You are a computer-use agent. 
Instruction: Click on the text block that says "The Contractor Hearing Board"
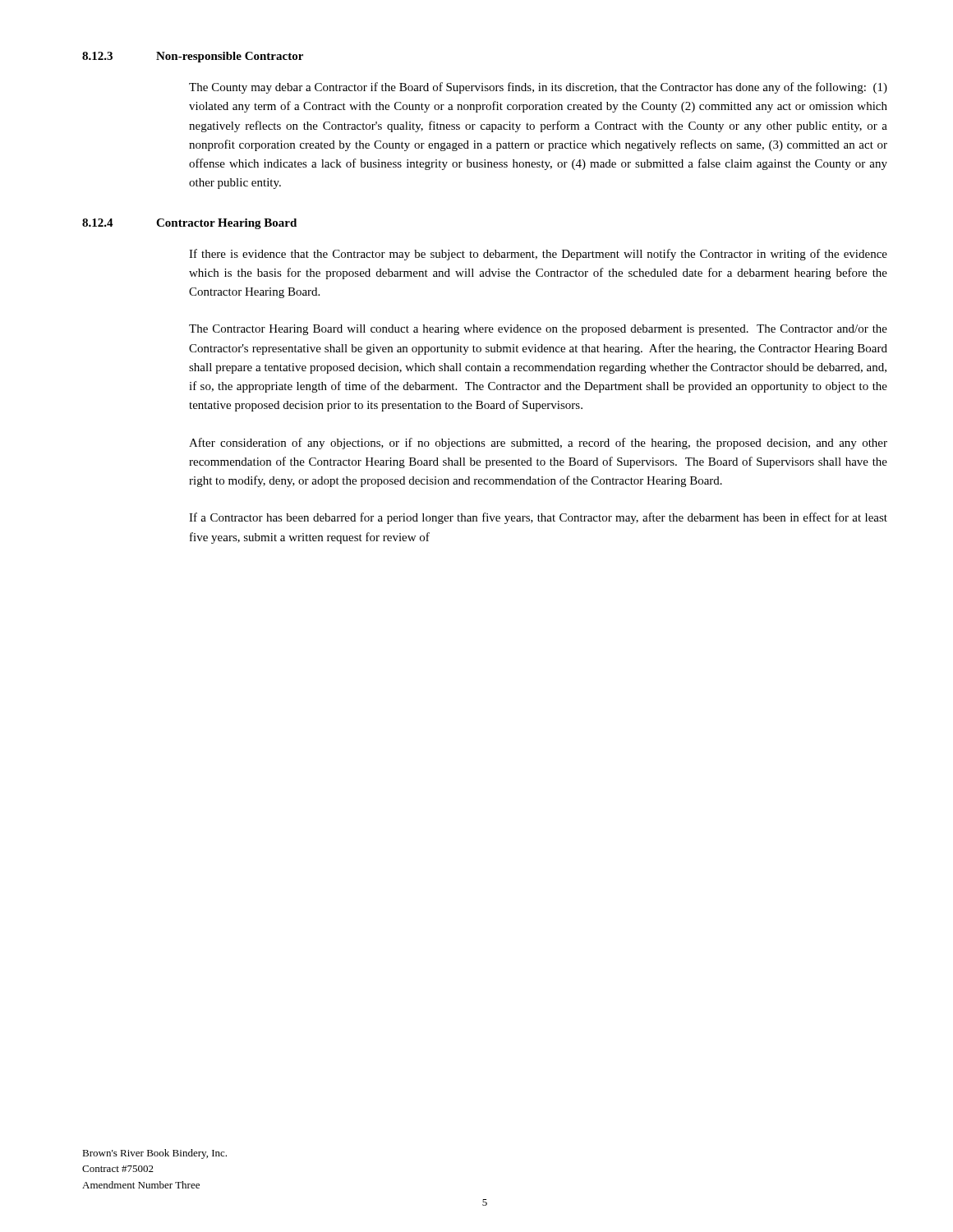[538, 367]
